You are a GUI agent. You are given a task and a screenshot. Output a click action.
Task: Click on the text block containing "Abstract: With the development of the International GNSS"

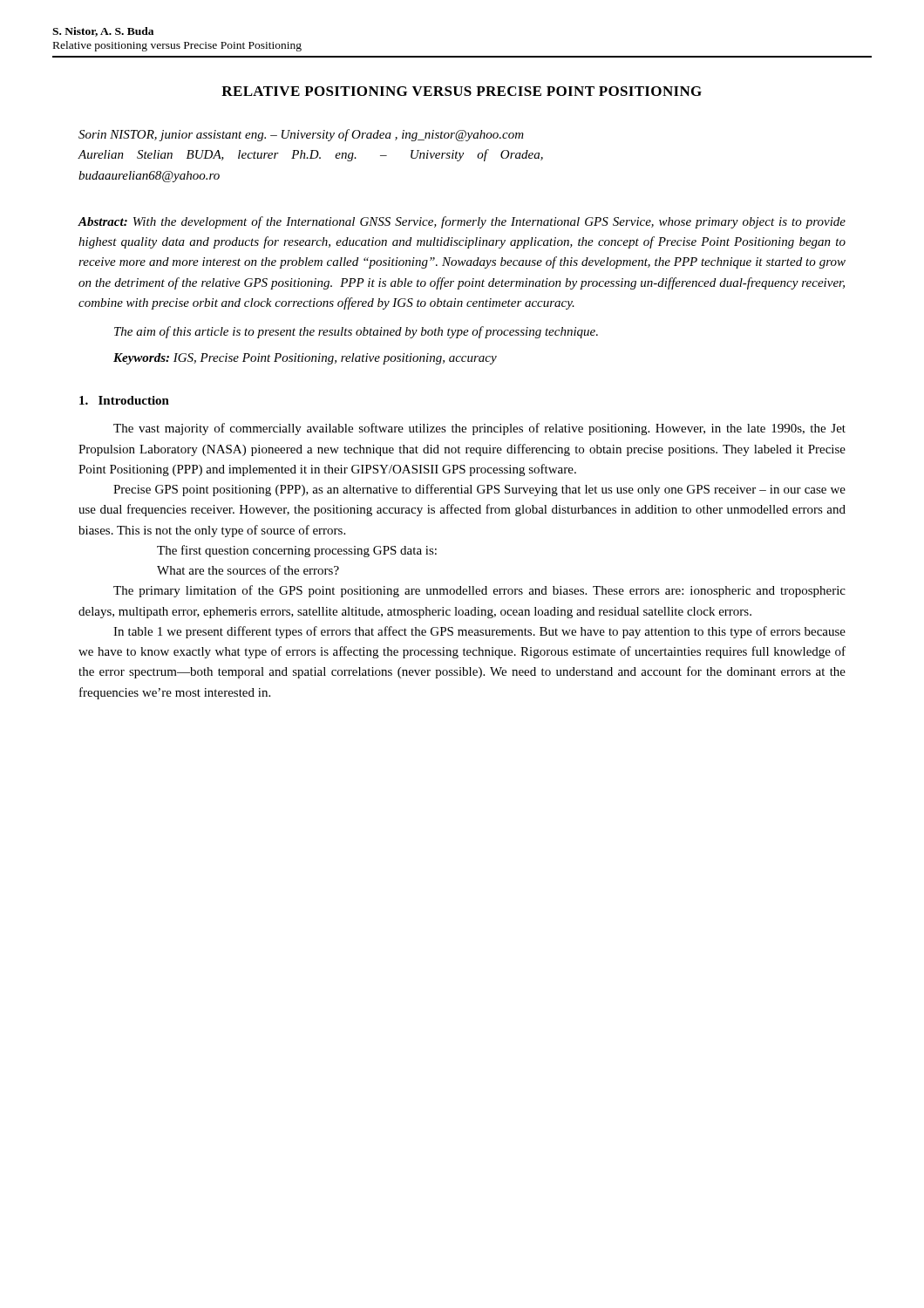pos(462,262)
